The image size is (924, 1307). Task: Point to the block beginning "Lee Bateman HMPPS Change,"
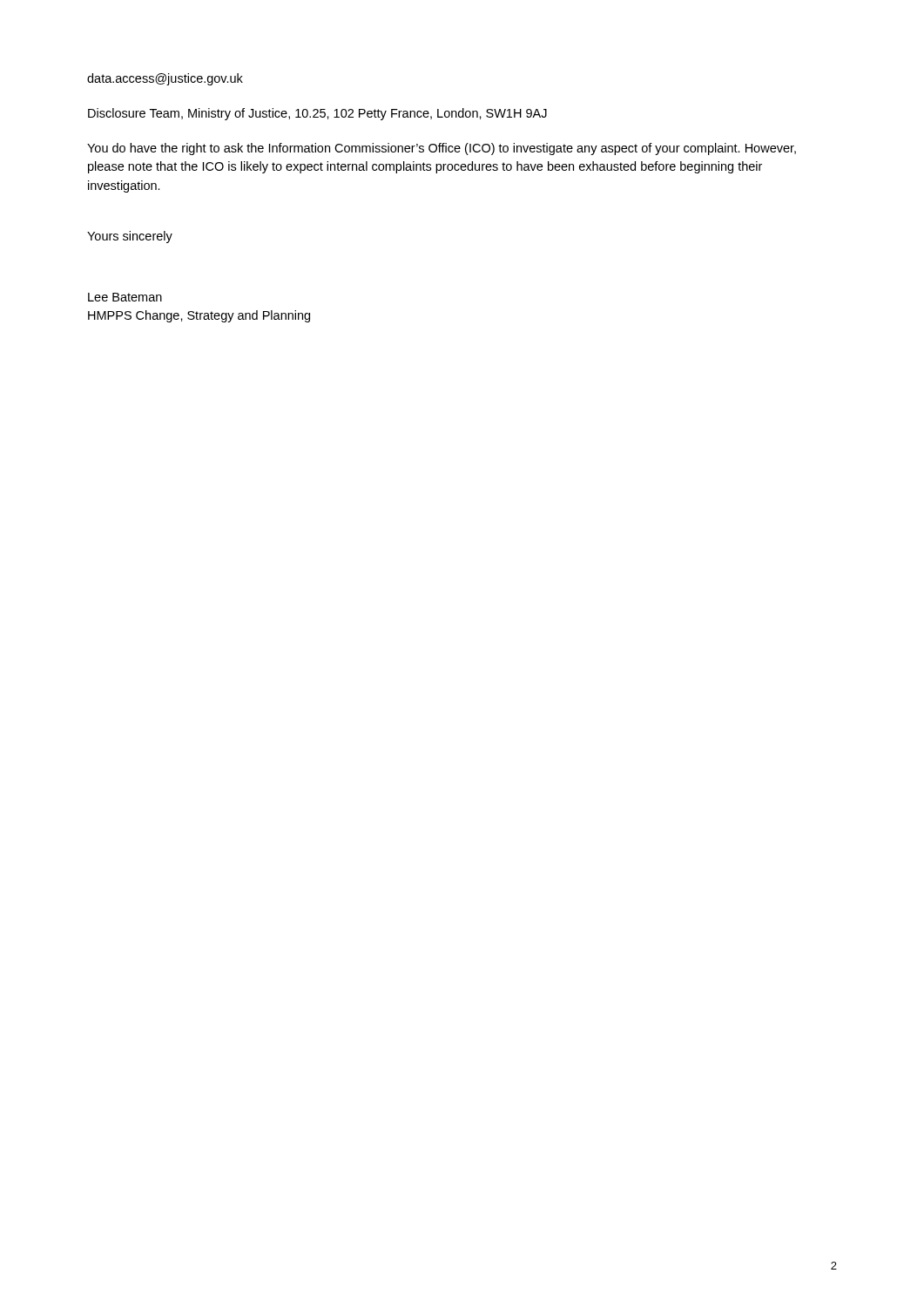tap(199, 306)
